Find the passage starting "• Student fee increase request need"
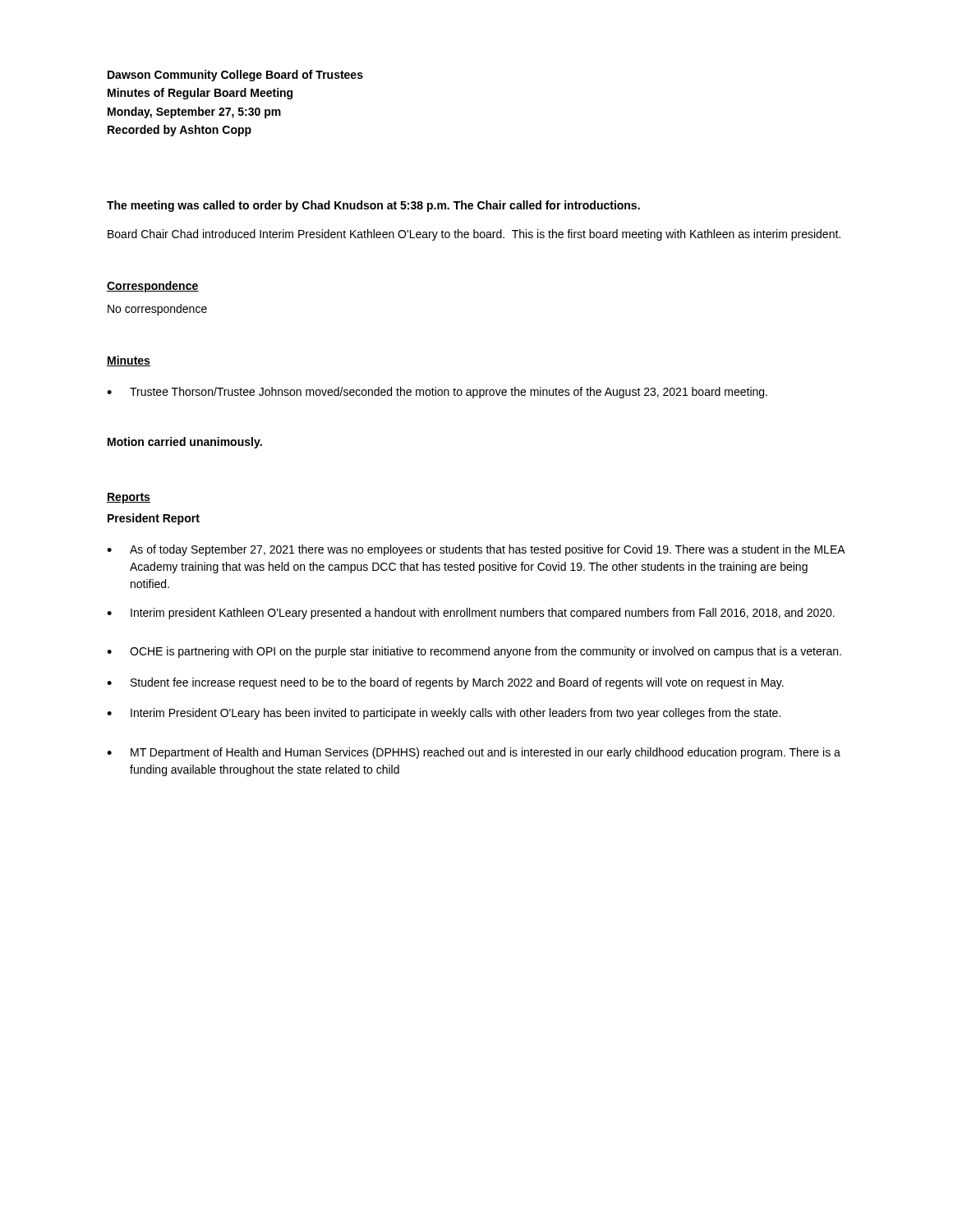This screenshot has width=953, height=1232. pos(476,684)
